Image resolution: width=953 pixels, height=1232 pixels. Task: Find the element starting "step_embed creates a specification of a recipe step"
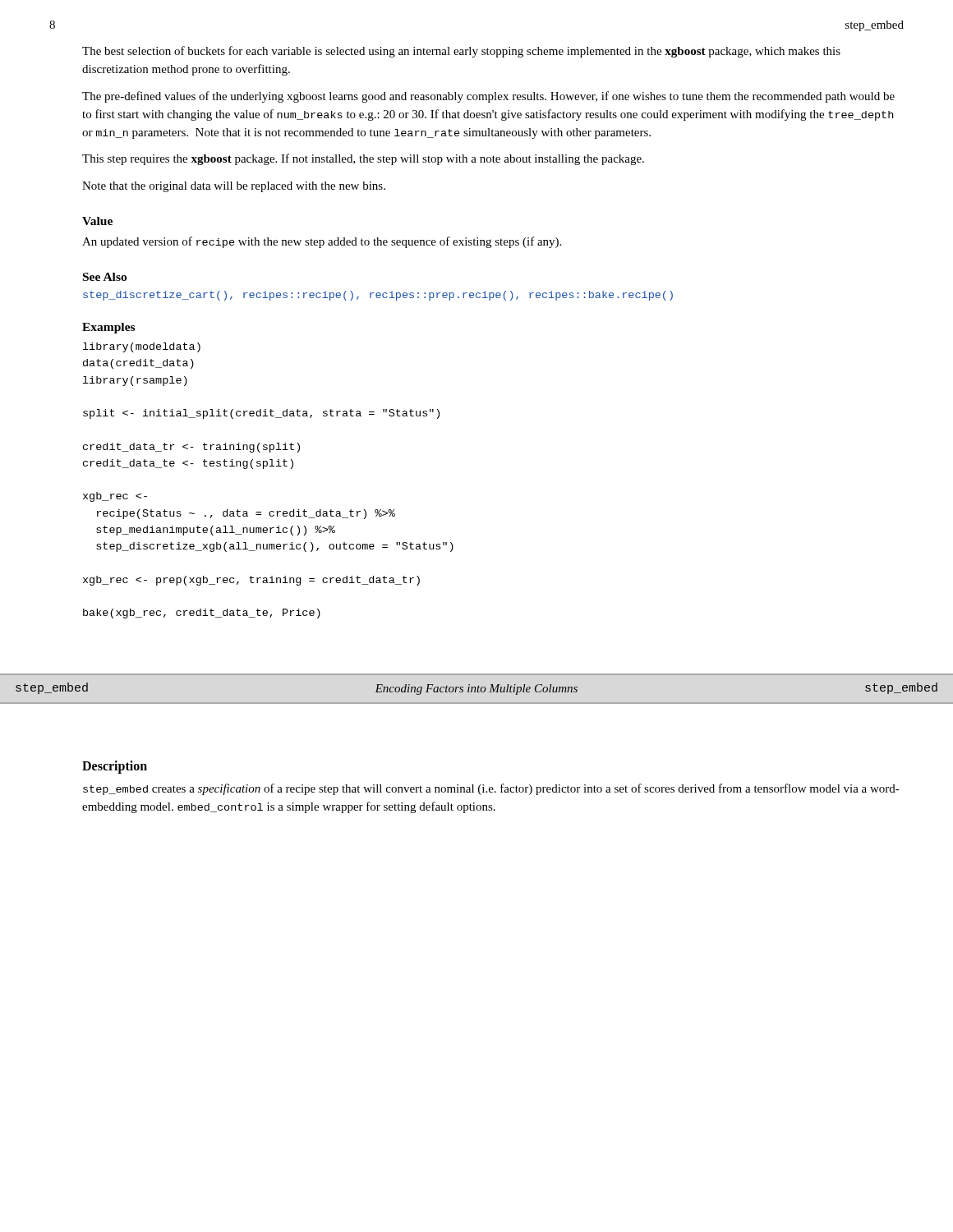pos(491,798)
